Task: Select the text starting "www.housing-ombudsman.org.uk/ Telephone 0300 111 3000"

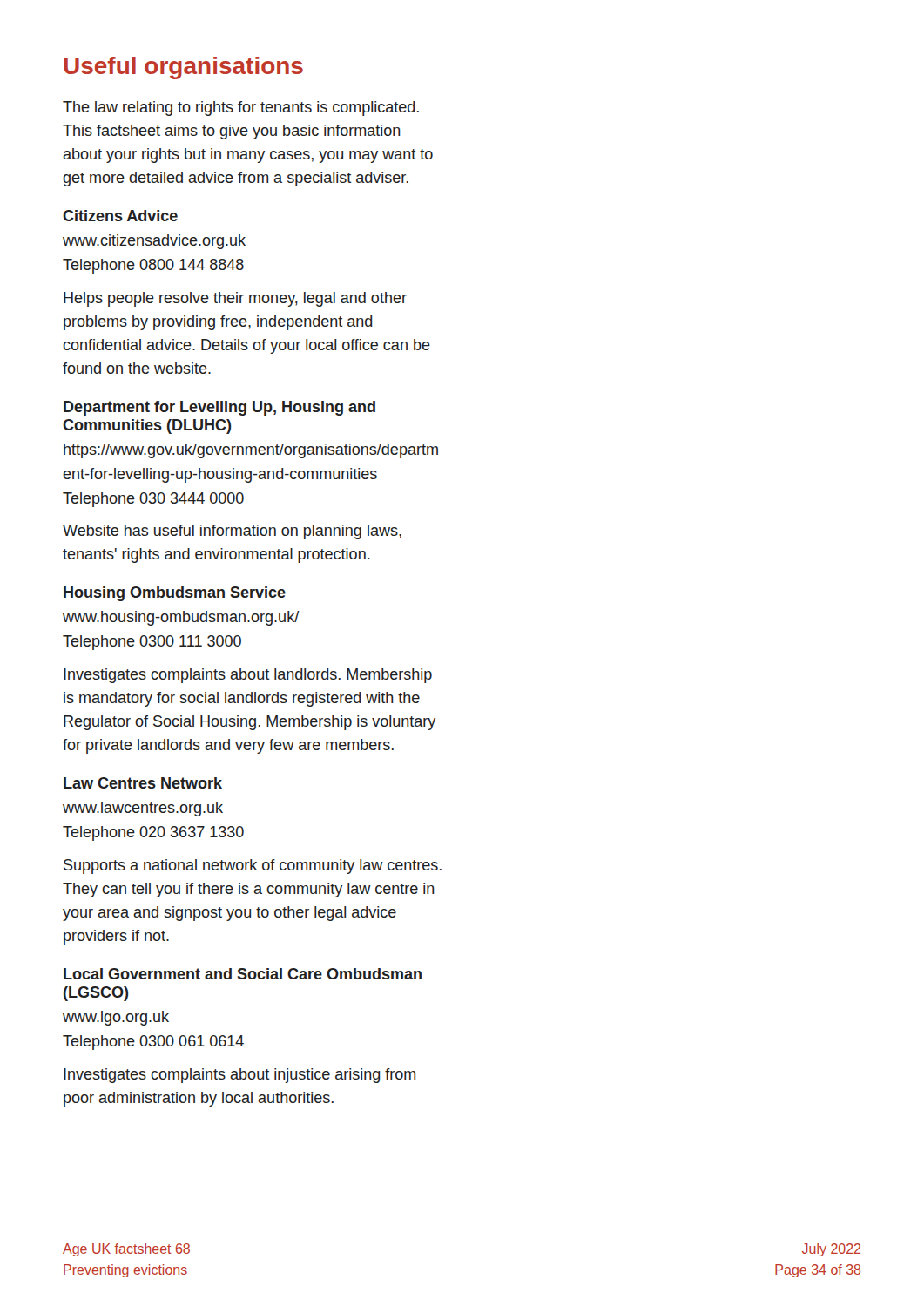Action: pyautogui.click(x=181, y=629)
